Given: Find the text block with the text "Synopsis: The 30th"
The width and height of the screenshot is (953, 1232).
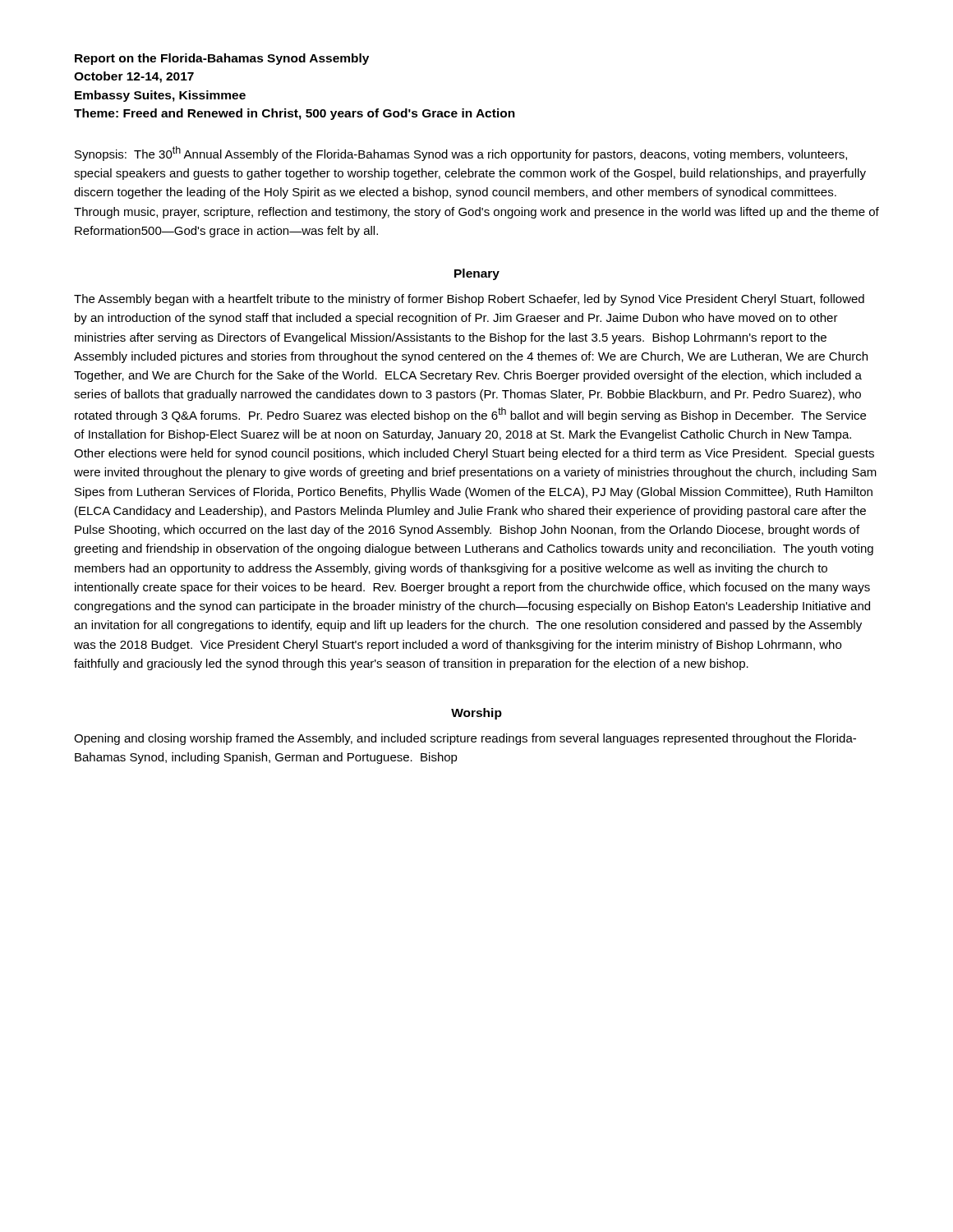Looking at the screenshot, I should coord(476,191).
